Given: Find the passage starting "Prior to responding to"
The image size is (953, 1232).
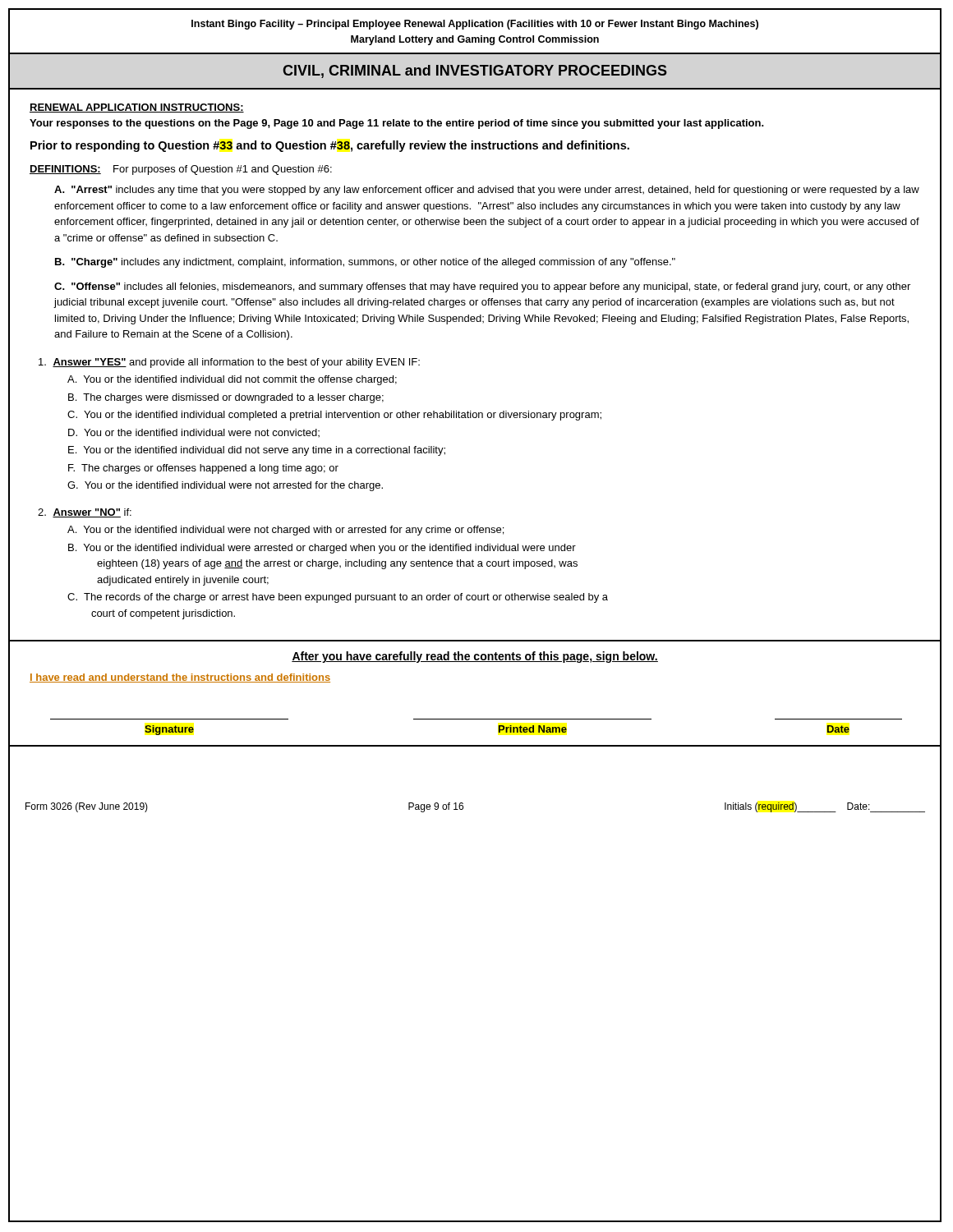Looking at the screenshot, I should (330, 145).
